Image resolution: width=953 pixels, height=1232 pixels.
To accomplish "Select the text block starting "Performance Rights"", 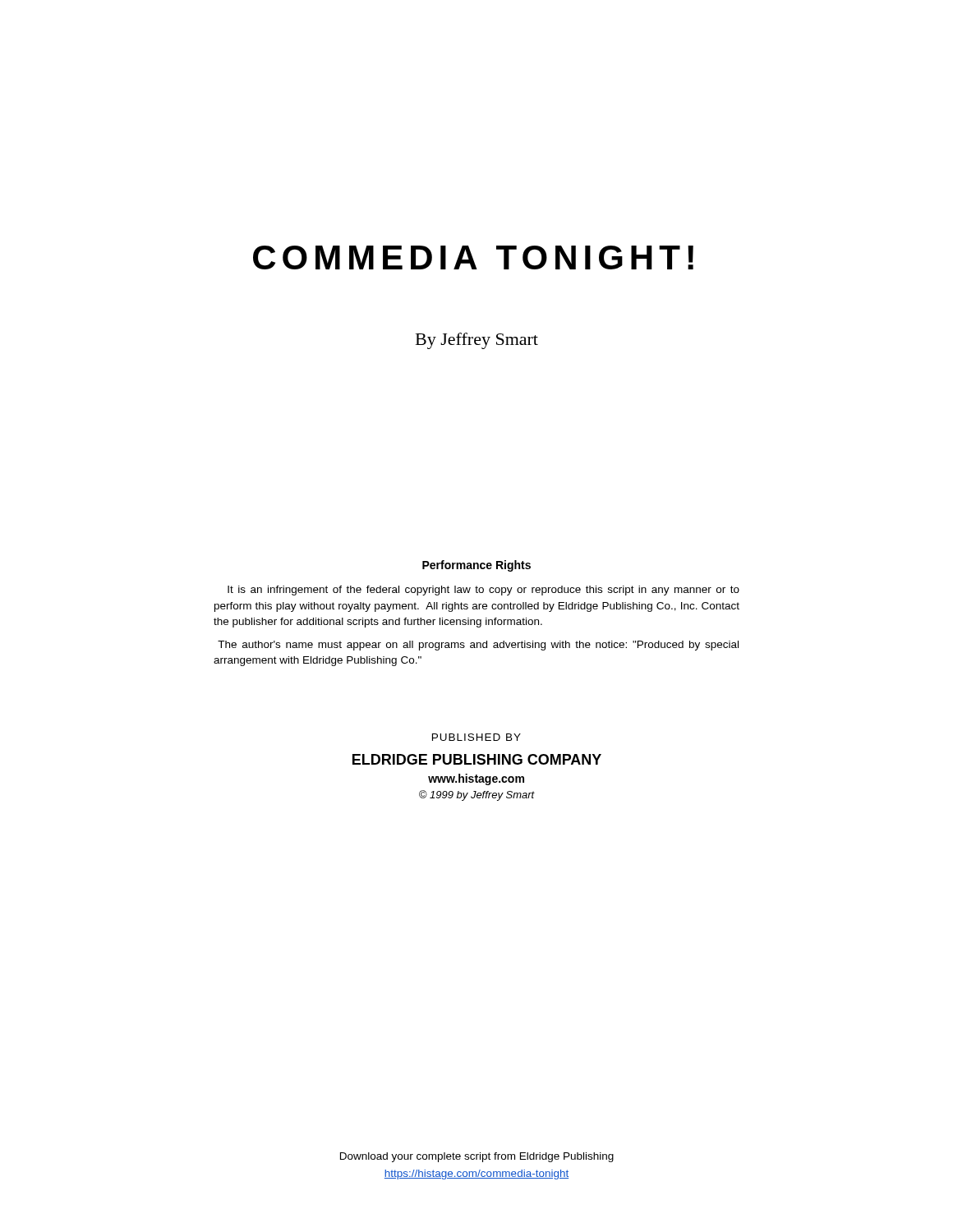I will coord(476,565).
